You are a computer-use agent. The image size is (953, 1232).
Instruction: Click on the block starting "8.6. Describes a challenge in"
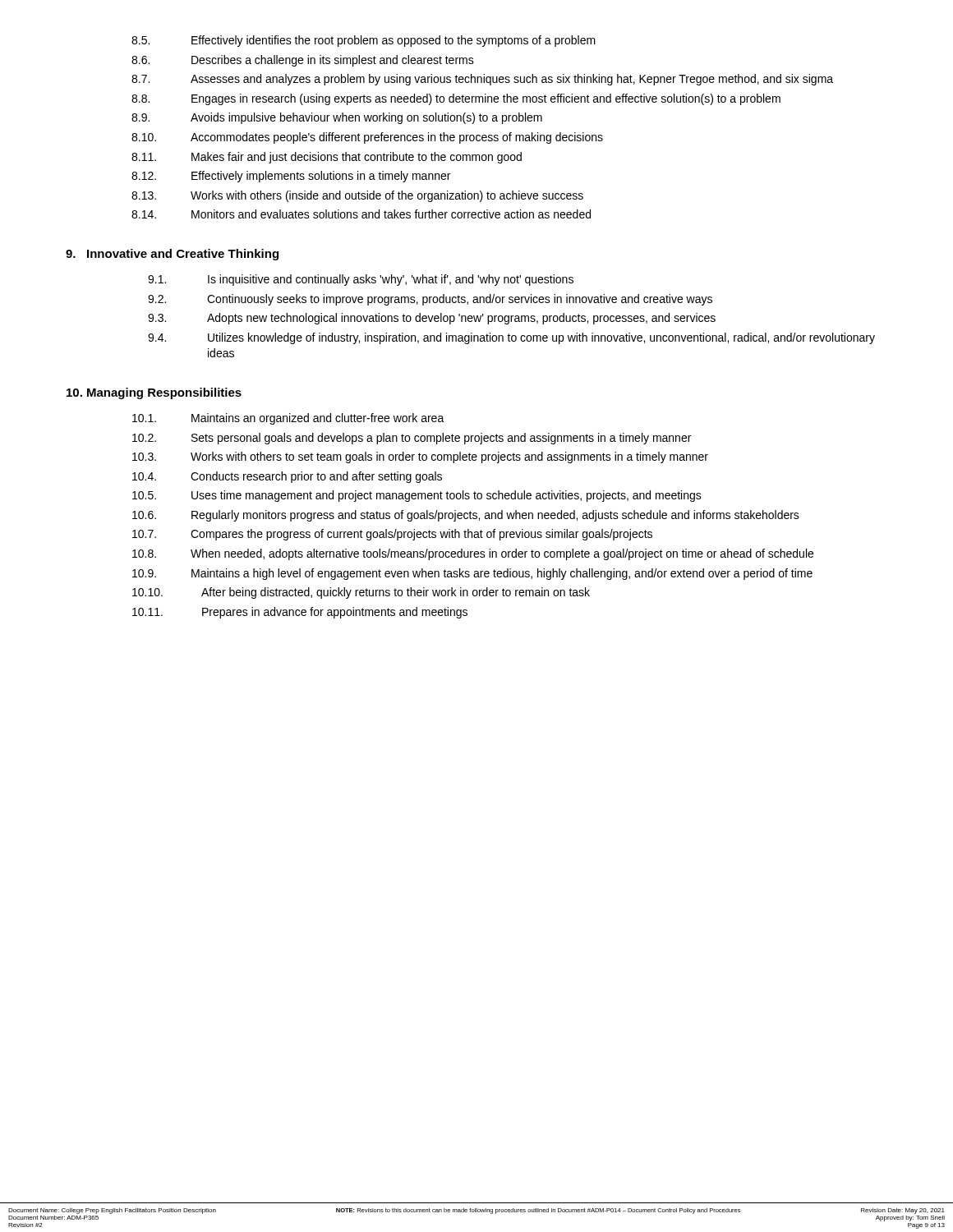(303, 61)
